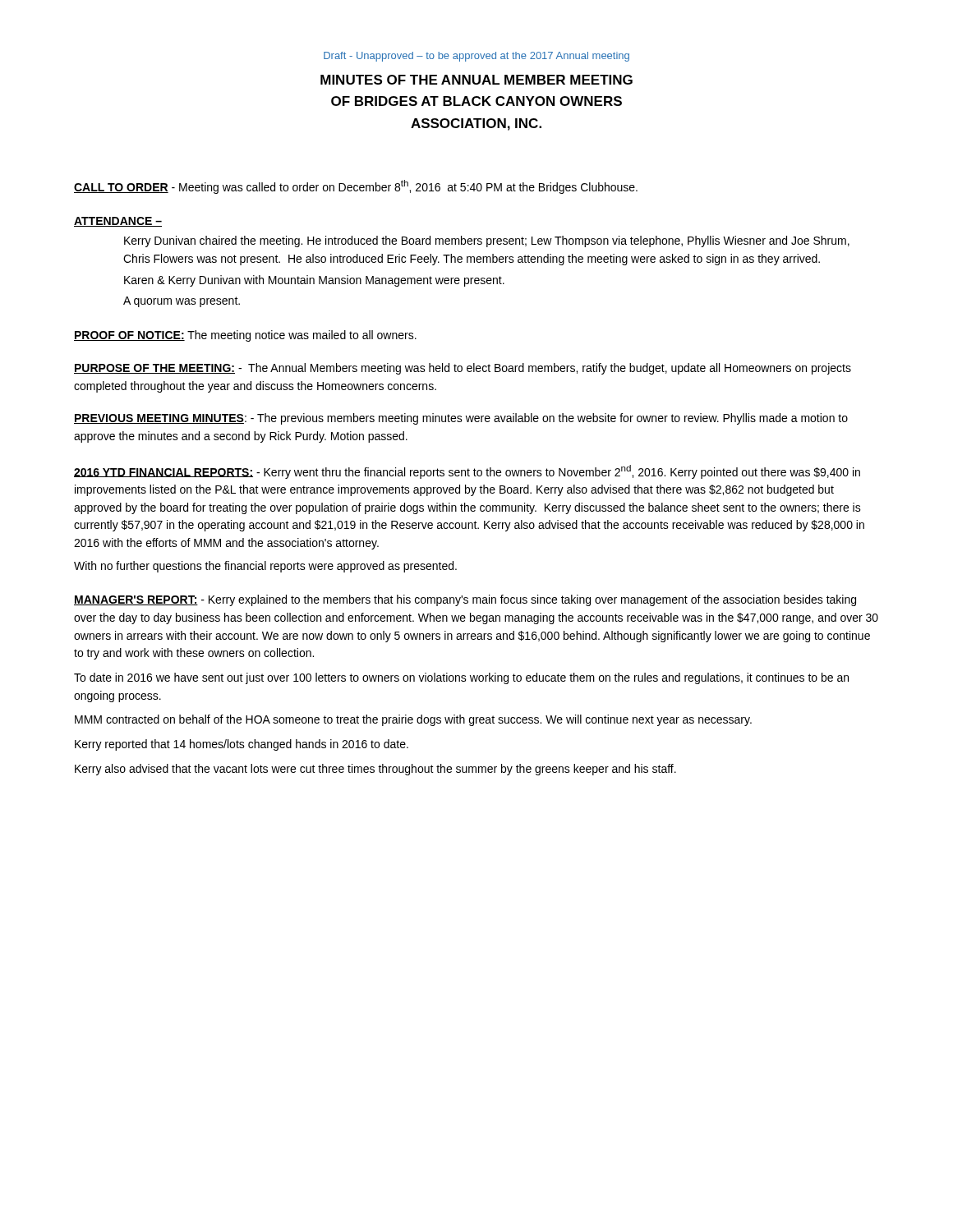
Task: Locate the block of text that opens with "PURPOSE OF THE MEETING: - The Annual"
Action: coord(462,377)
